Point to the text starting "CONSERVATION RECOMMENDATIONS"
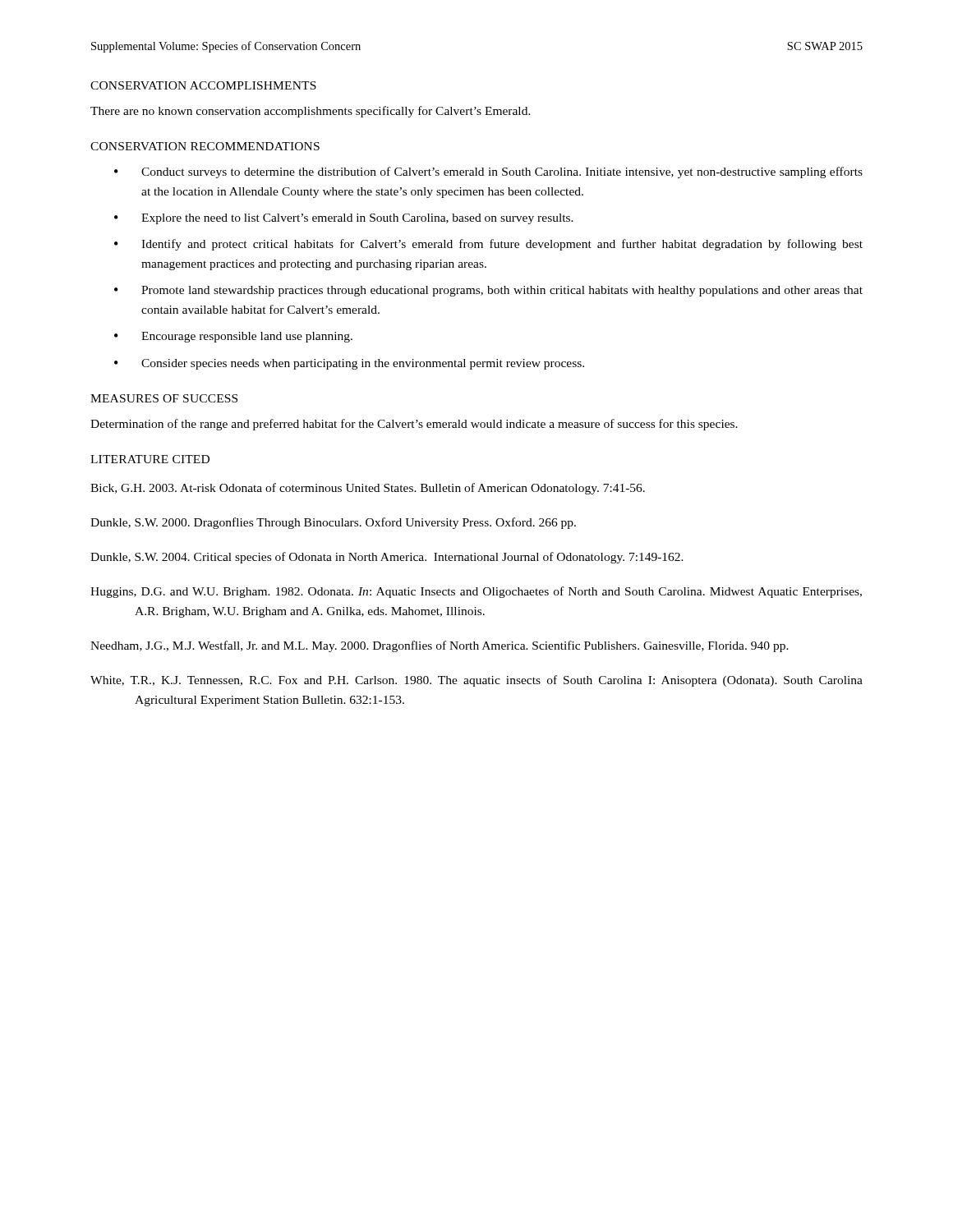The width and height of the screenshot is (953, 1232). (205, 146)
